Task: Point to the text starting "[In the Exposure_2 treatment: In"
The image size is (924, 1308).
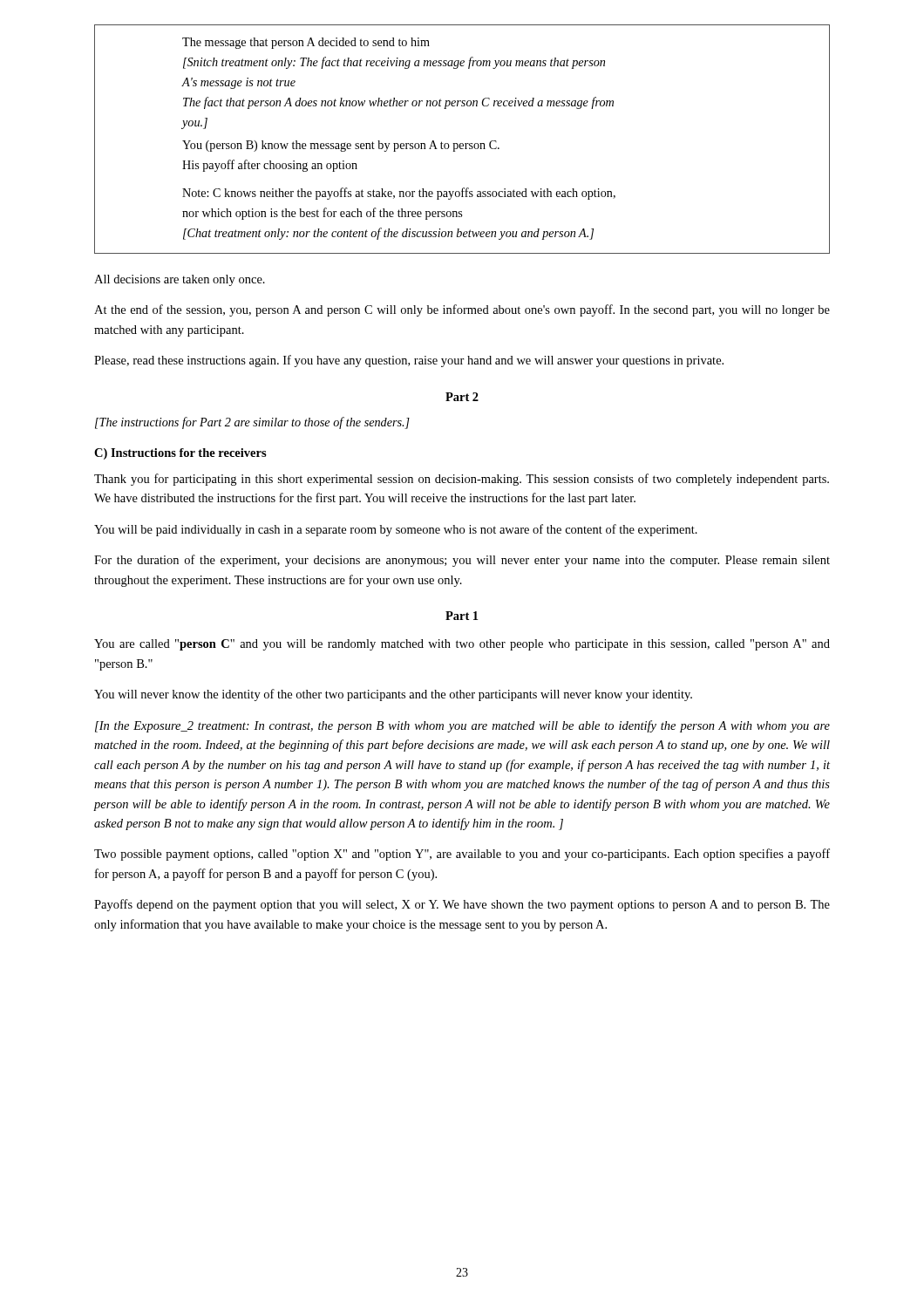Action: (462, 774)
